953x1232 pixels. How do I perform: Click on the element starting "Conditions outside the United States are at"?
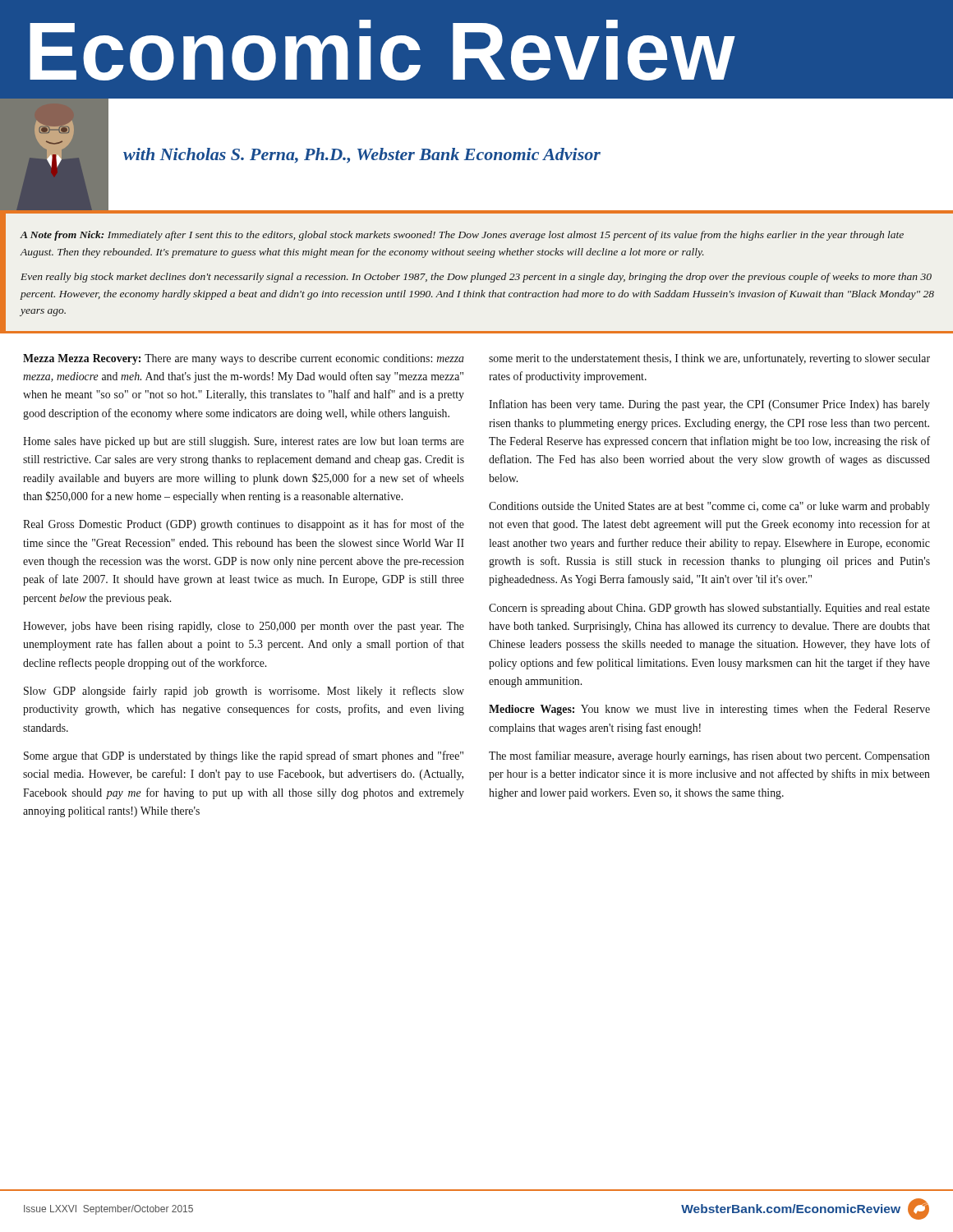point(709,544)
